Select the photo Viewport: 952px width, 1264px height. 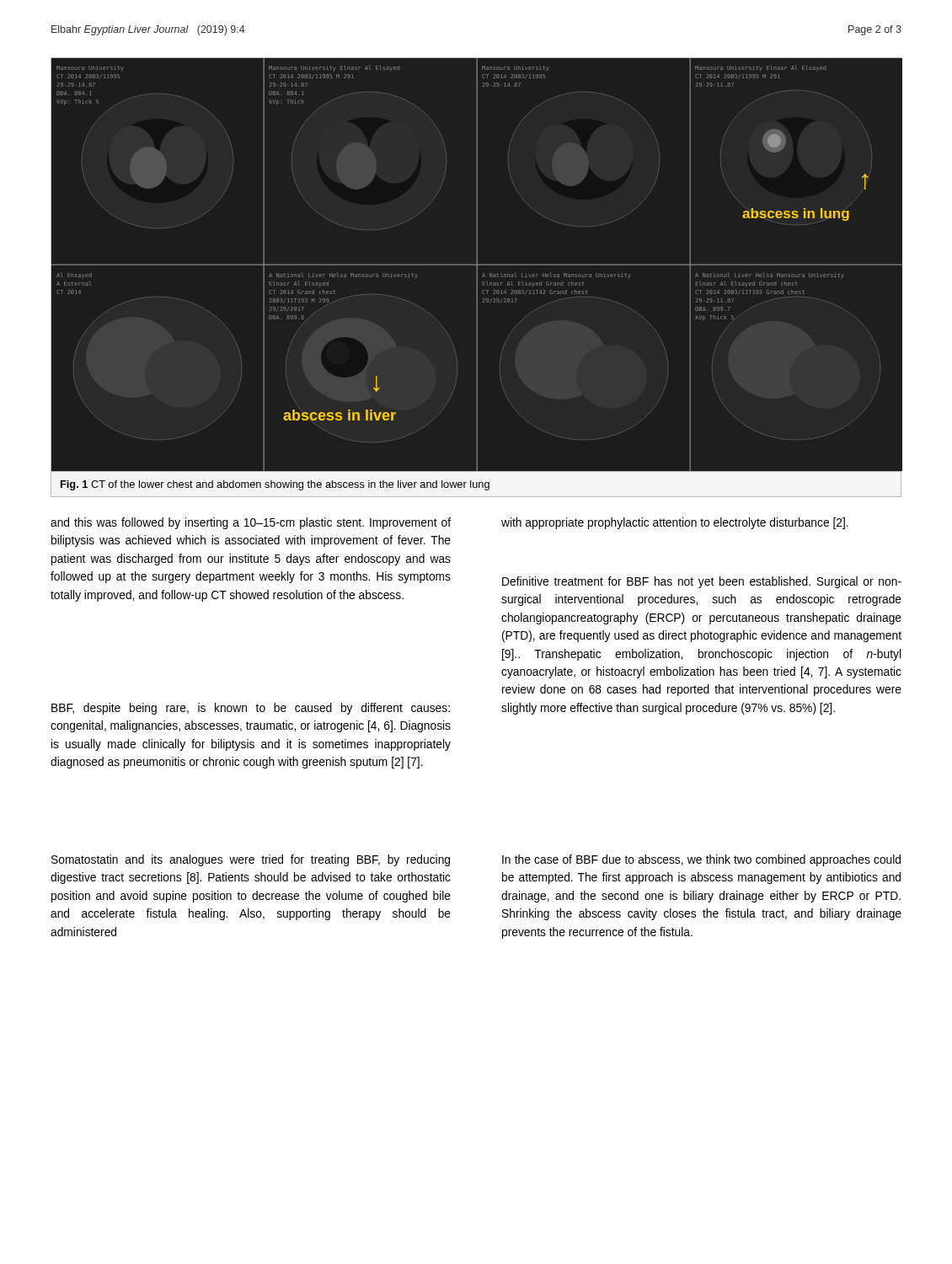[x=476, y=277]
